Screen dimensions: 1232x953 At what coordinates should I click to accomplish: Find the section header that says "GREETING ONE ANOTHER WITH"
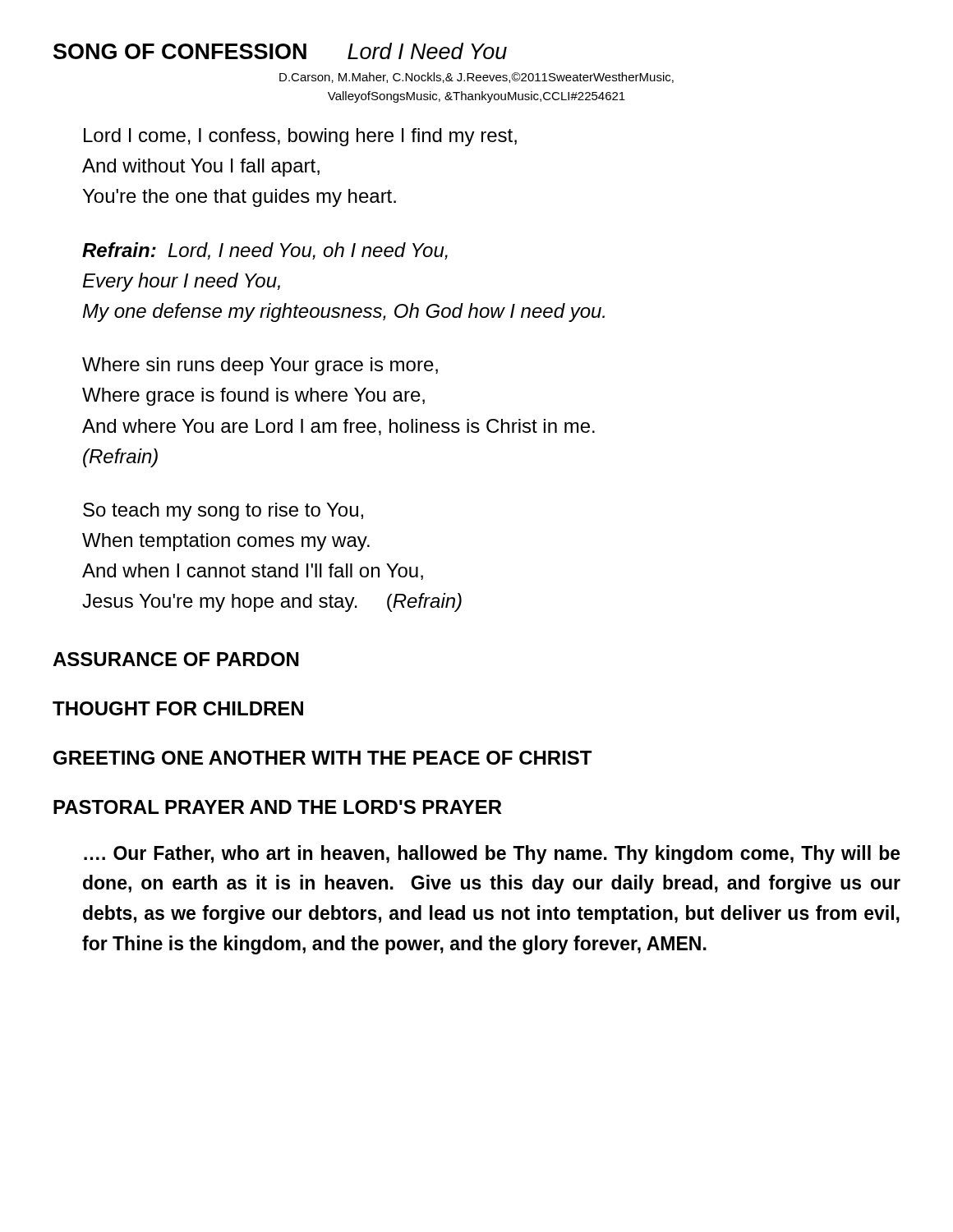point(322,757)
